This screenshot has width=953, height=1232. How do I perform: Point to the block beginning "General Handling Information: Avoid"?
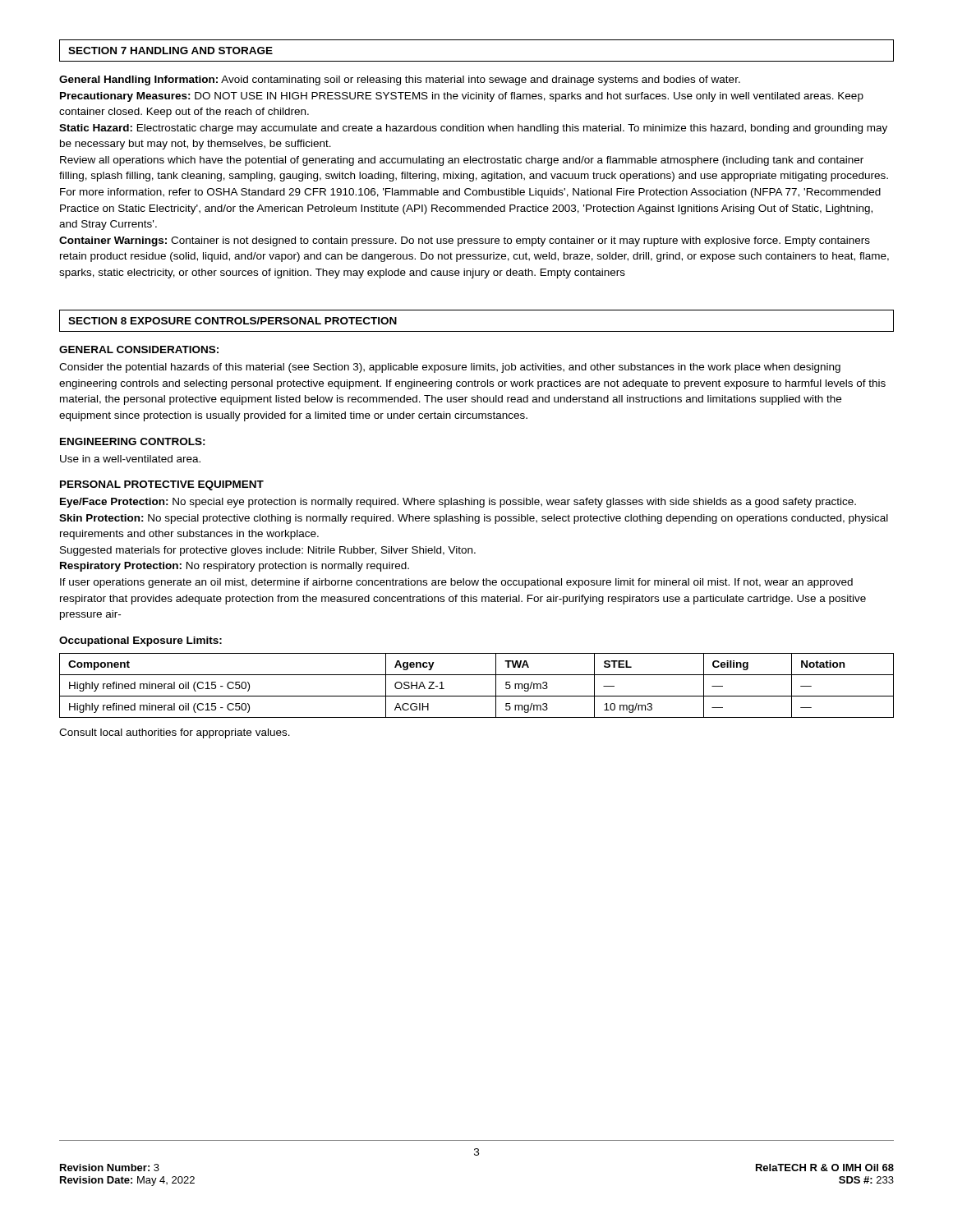tap(474, 176)
